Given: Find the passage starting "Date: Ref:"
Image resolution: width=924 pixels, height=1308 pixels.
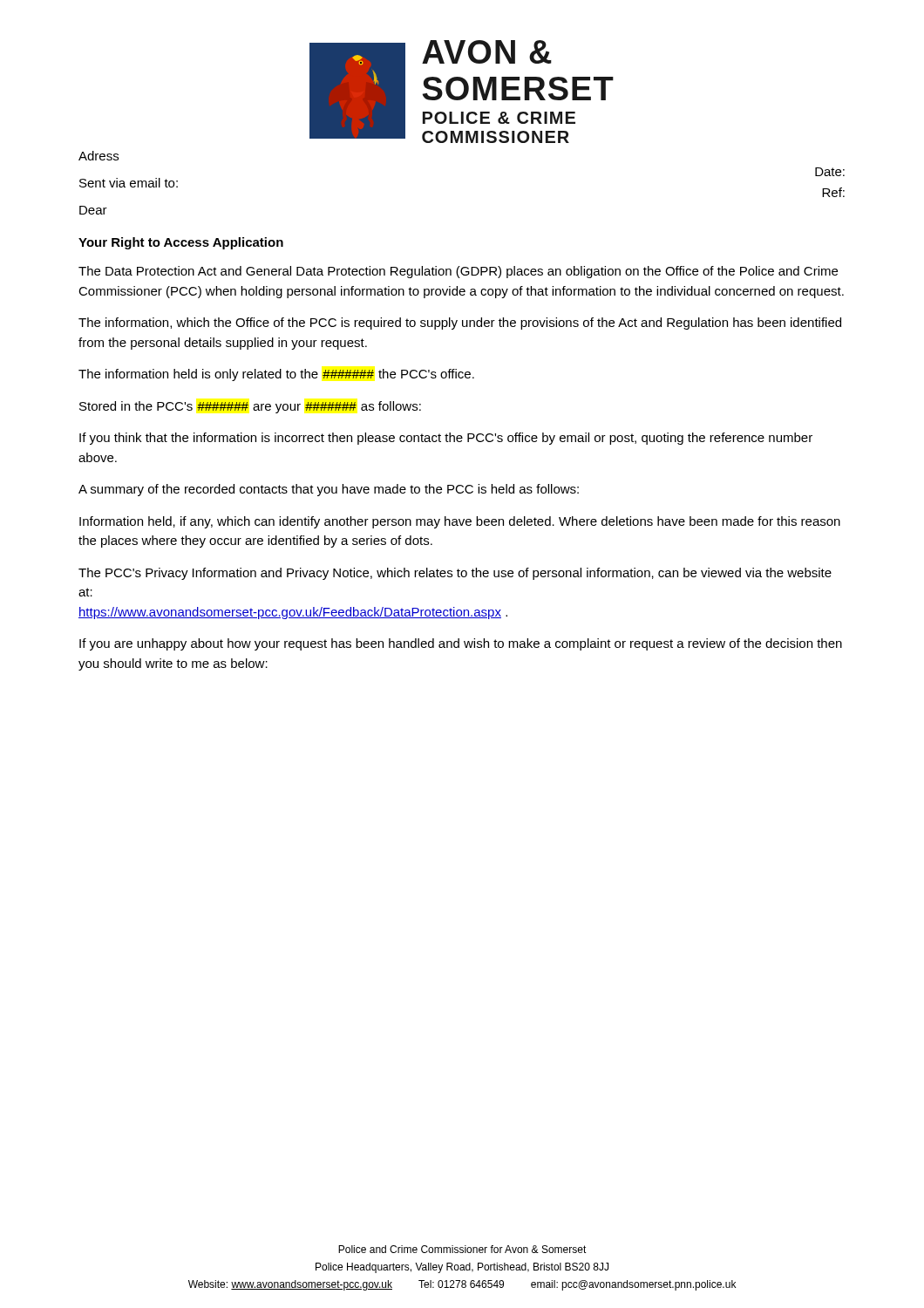Looking at the screenshot, I should 830,182.
